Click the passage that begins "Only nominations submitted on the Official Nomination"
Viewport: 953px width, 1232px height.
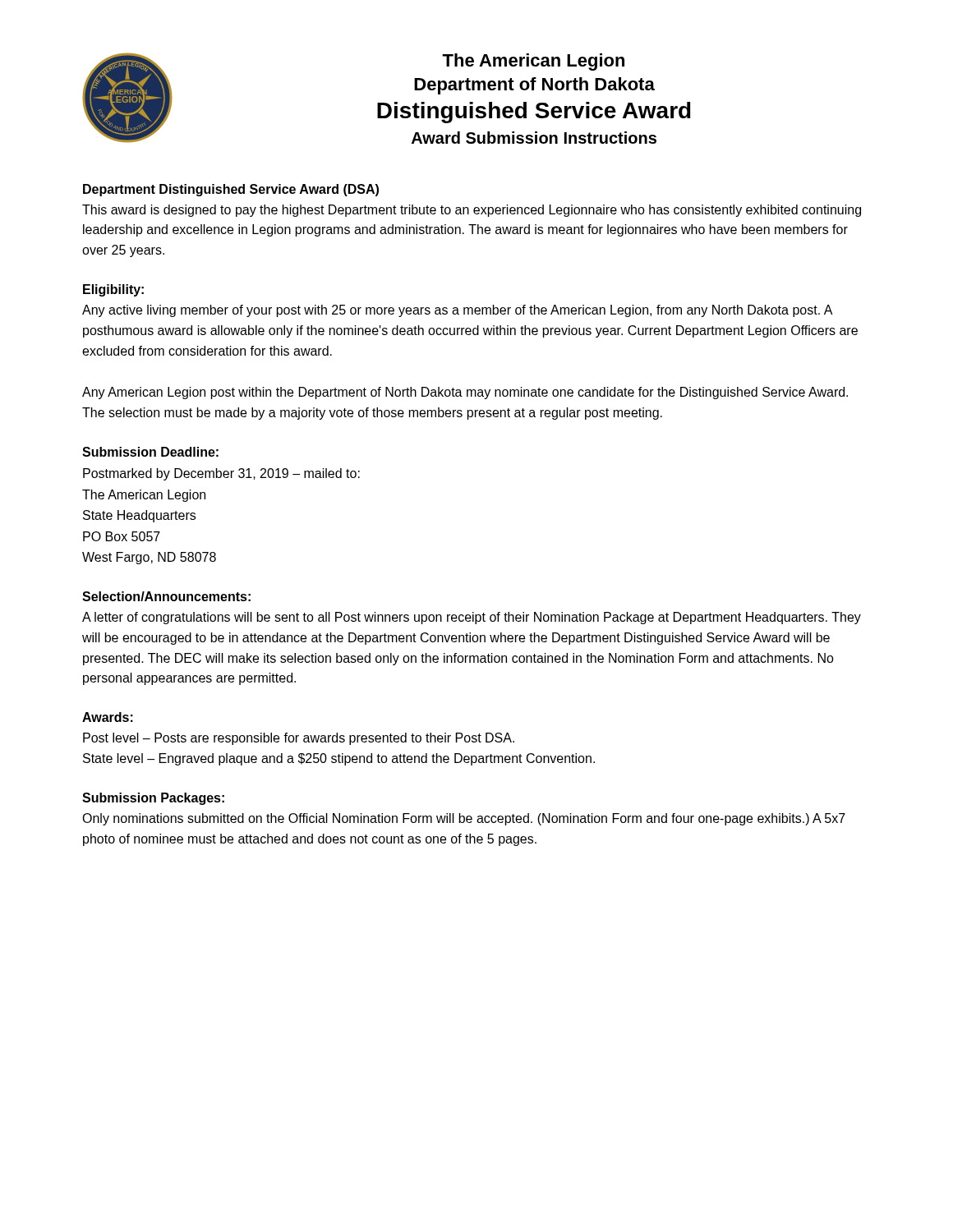(464, 828)
